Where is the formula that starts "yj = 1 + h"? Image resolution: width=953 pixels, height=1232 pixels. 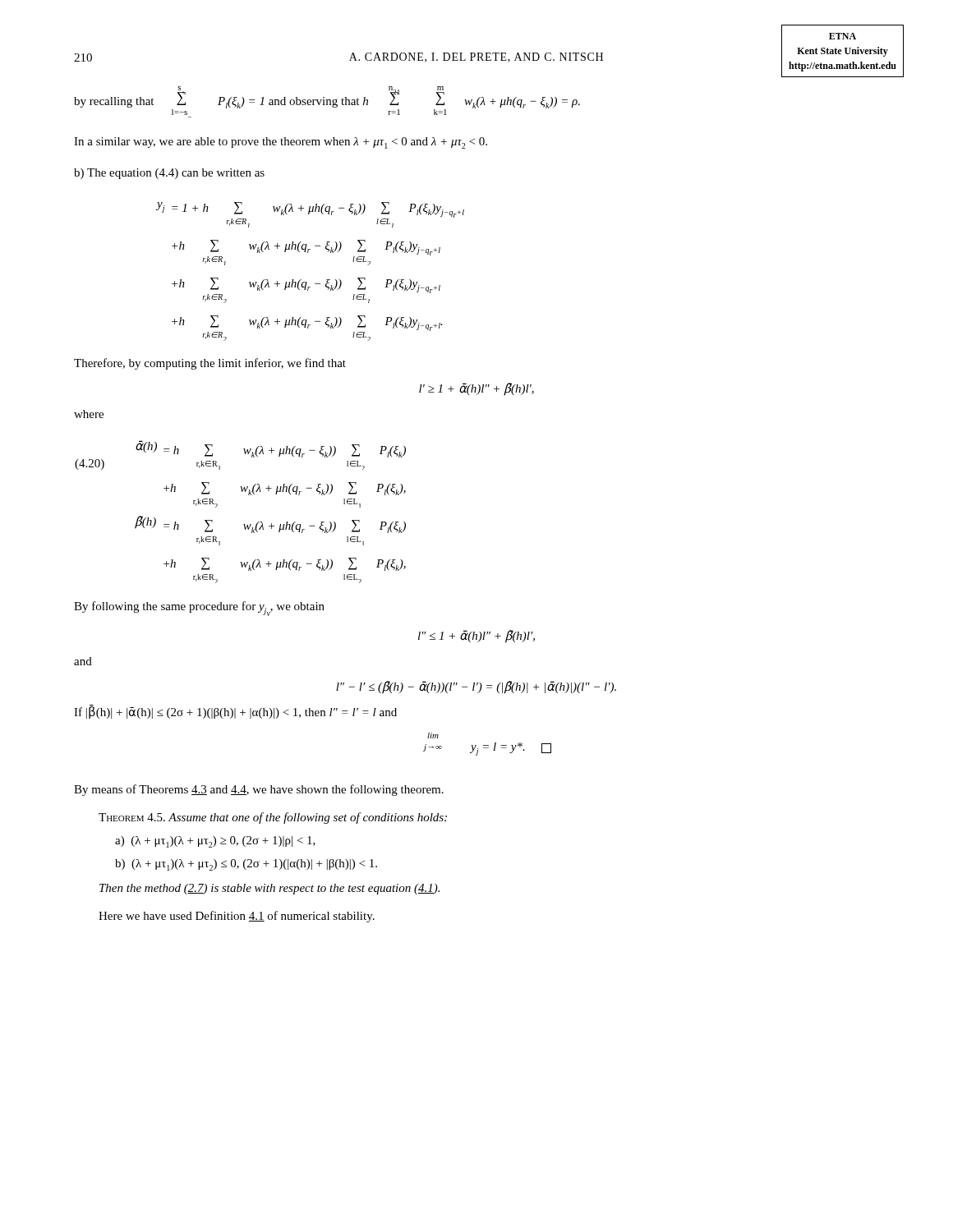pos(311,266)
